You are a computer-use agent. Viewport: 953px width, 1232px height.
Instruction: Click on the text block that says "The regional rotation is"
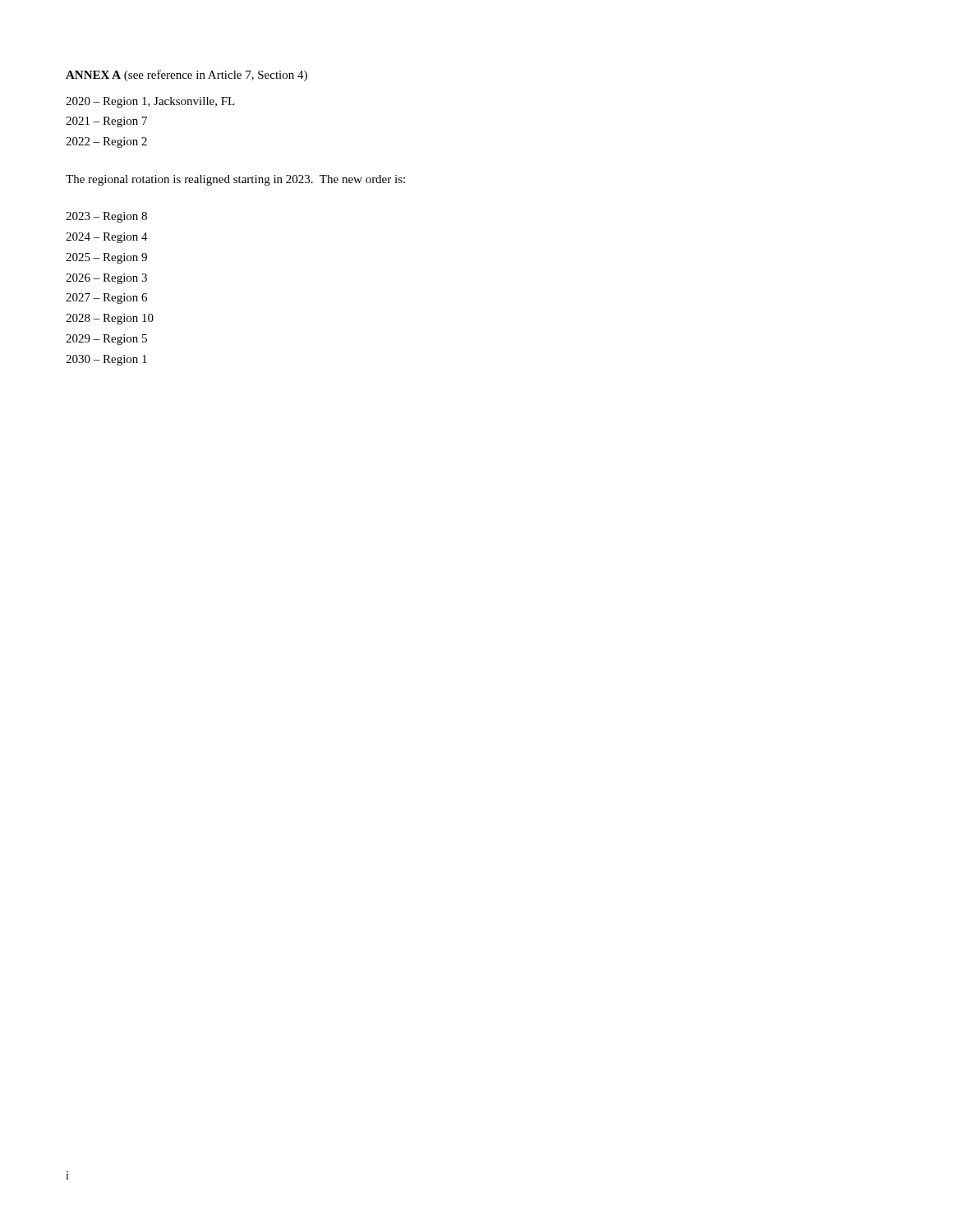(236, 179)
